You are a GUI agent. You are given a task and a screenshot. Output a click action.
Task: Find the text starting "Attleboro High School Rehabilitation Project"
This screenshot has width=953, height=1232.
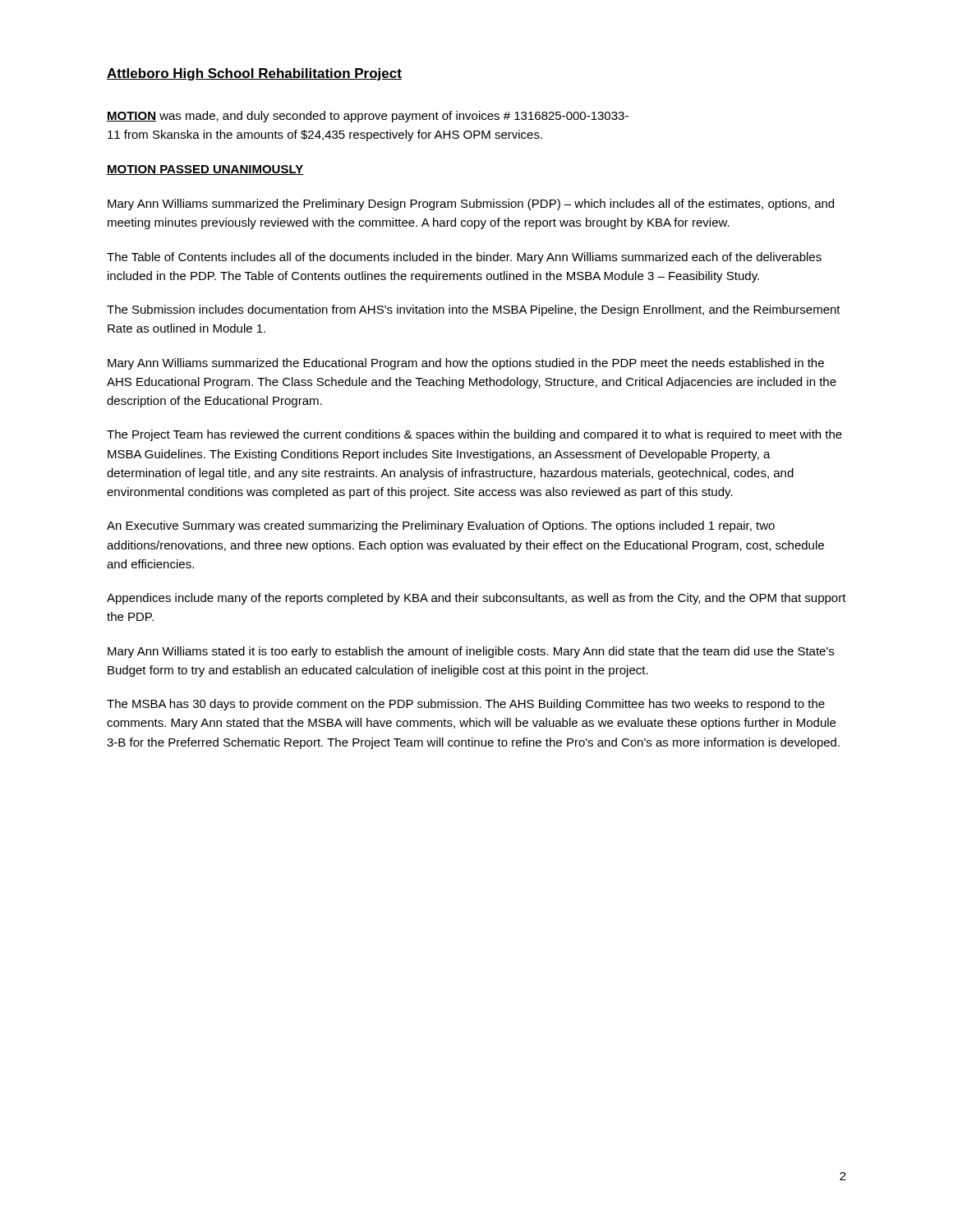[254, 73]
